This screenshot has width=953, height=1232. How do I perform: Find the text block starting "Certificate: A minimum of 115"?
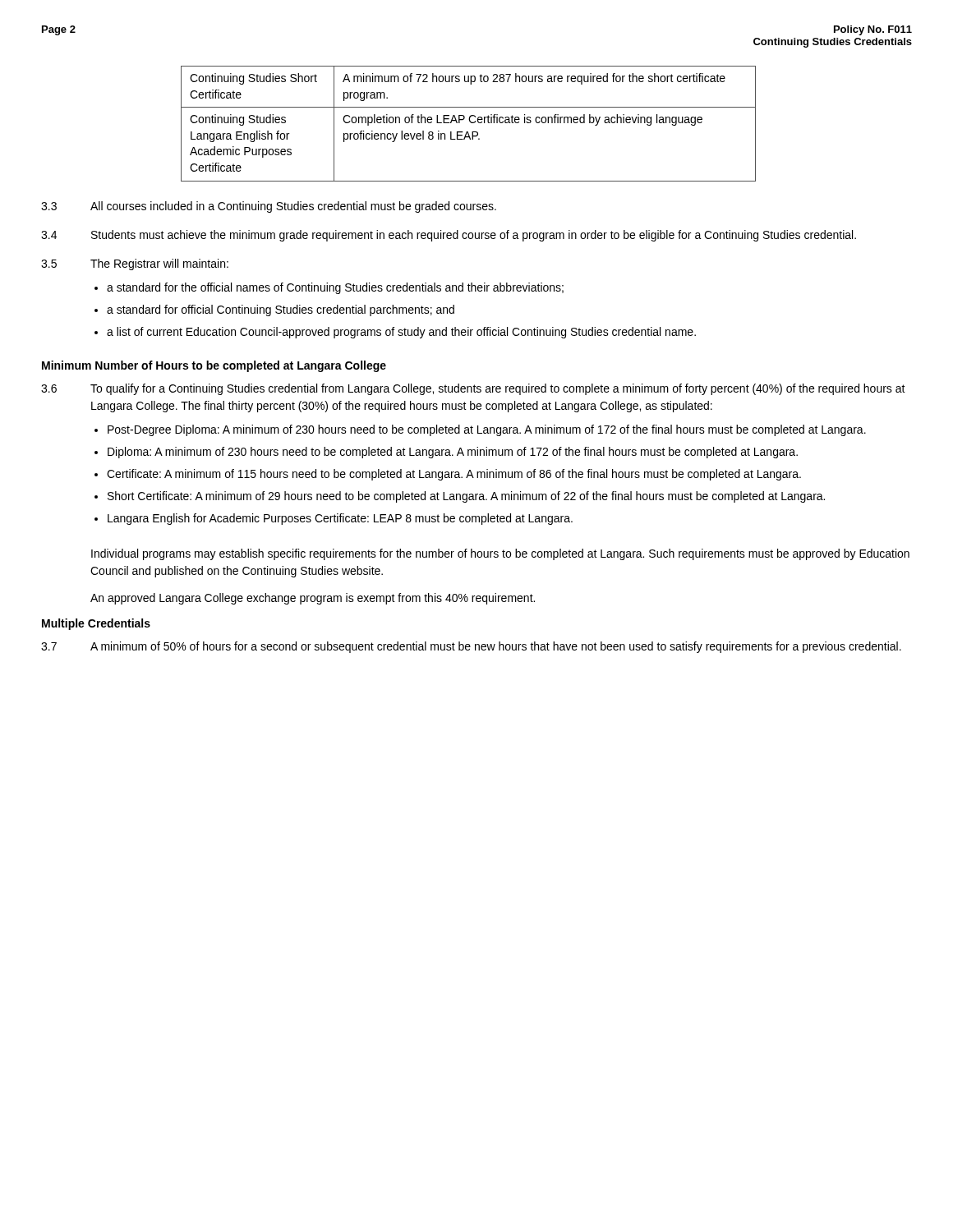point(454,474)
